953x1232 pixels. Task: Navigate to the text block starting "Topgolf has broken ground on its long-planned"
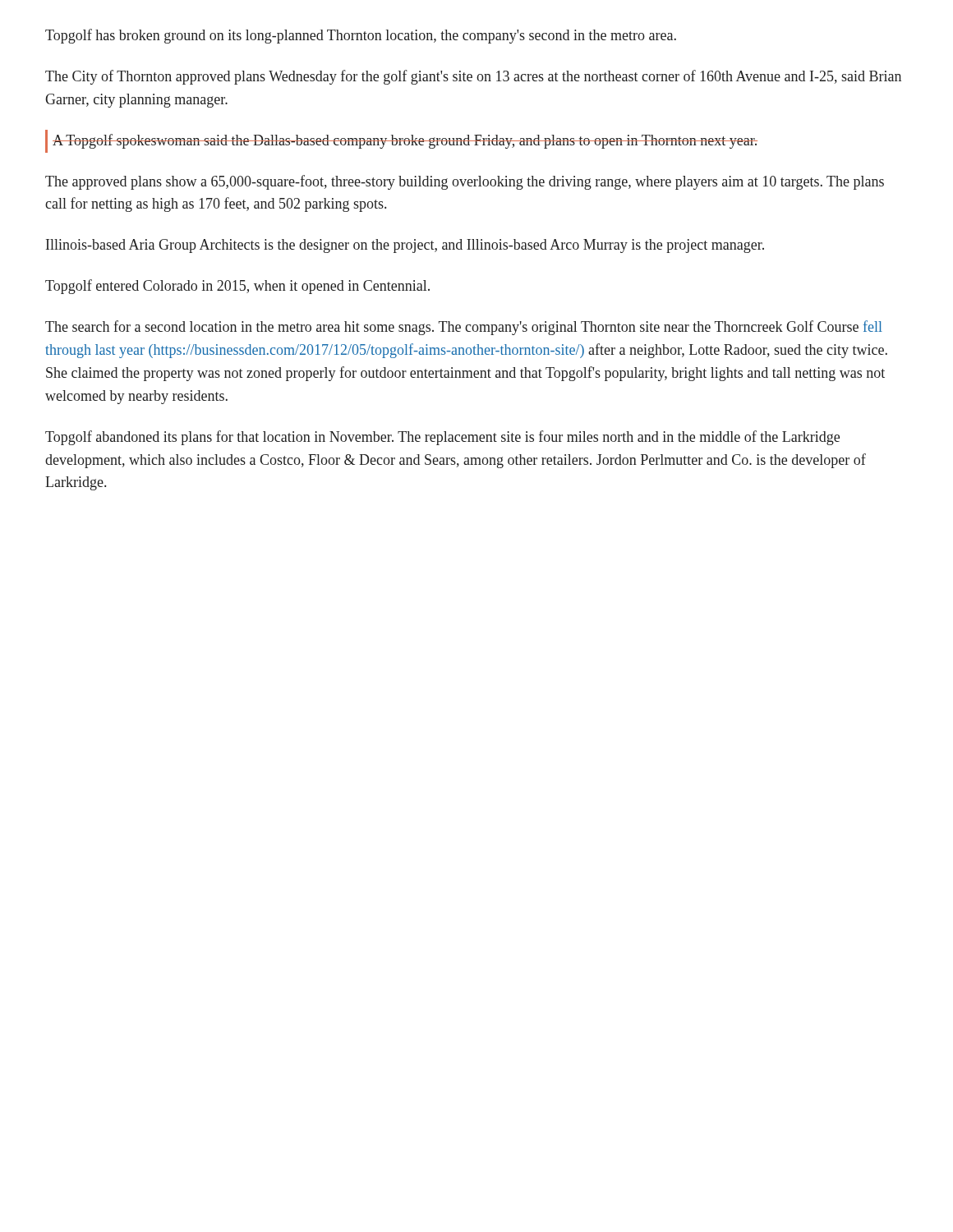[x=361, y=35]
